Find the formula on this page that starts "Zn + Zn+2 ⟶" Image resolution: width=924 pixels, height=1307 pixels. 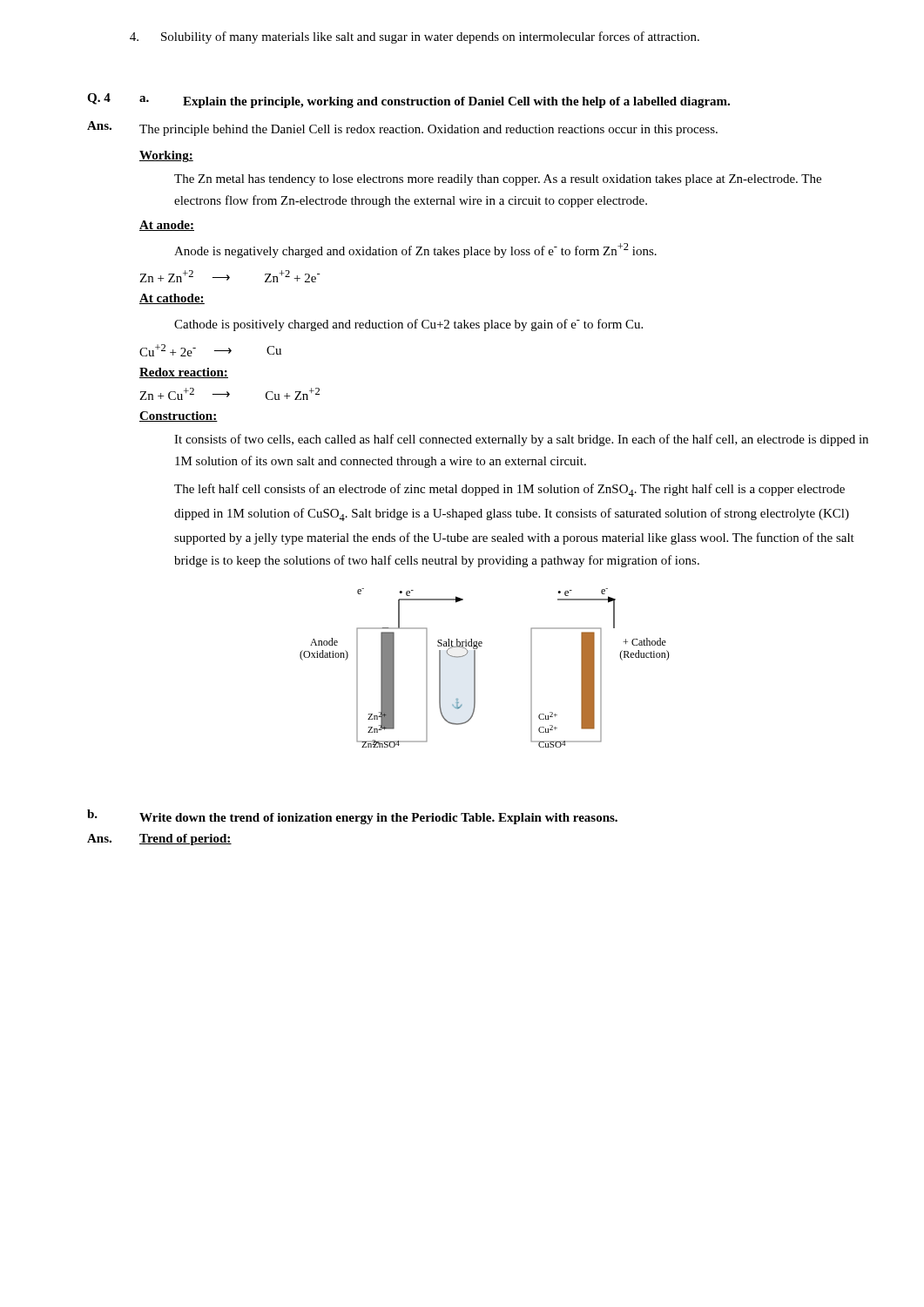pyautogui.click(x=230, y=277)
